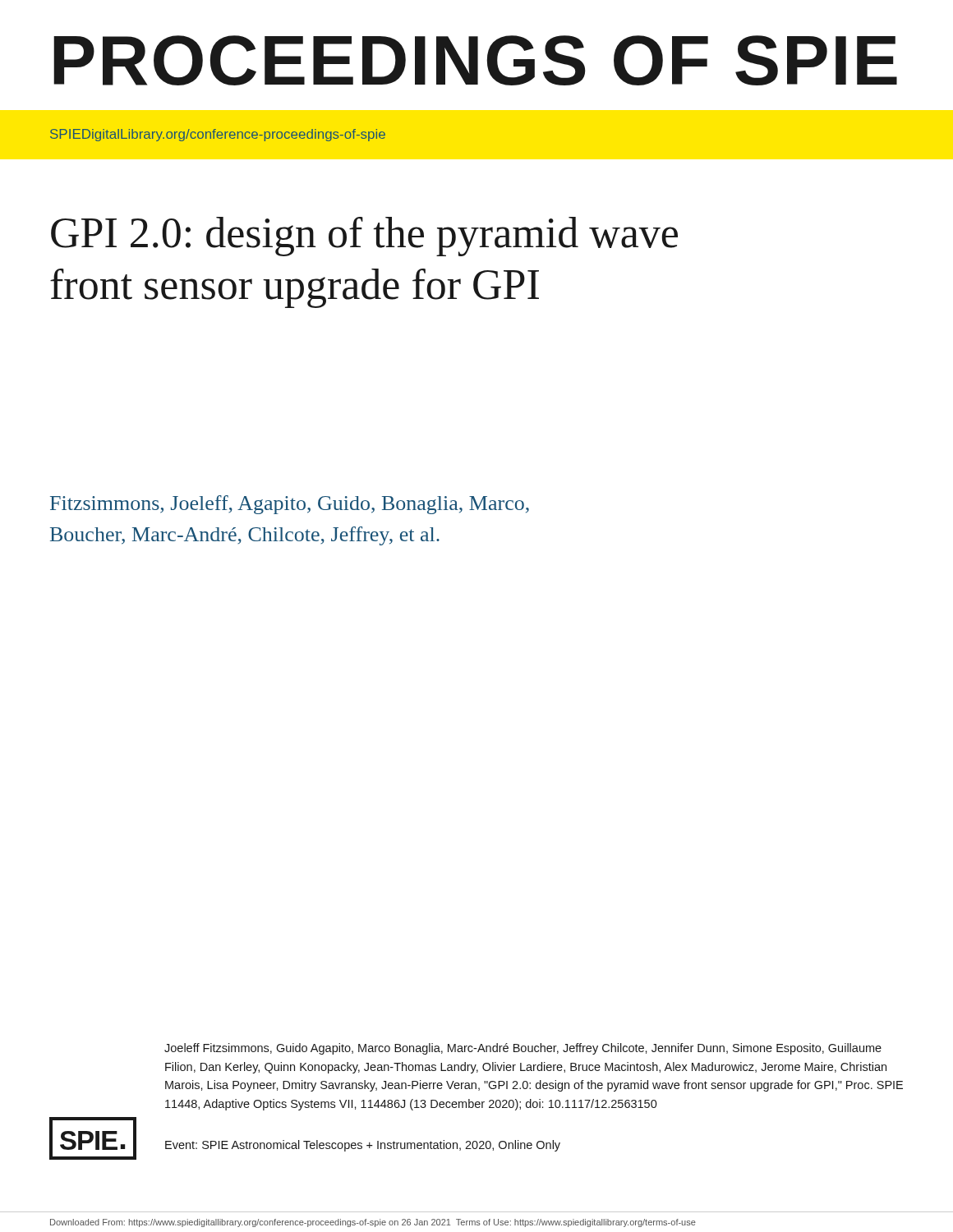Point to the element starting "Event: SPIE Astronomical Telescopes +"
The image size is (953, 1232).
pyautogui.click(x=362, y=1145)
